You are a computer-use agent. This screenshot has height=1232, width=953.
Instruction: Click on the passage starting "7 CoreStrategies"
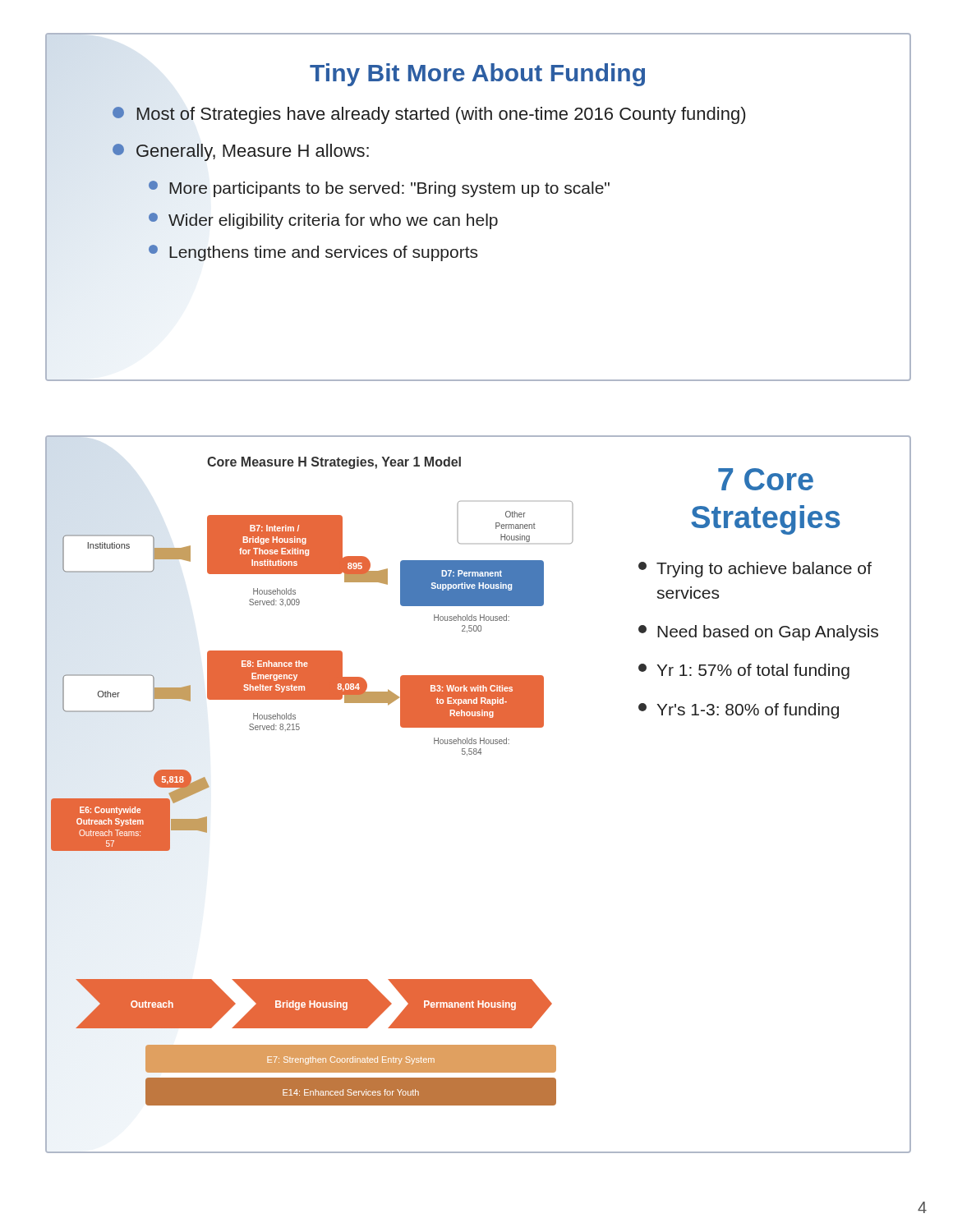click(766, 498)
